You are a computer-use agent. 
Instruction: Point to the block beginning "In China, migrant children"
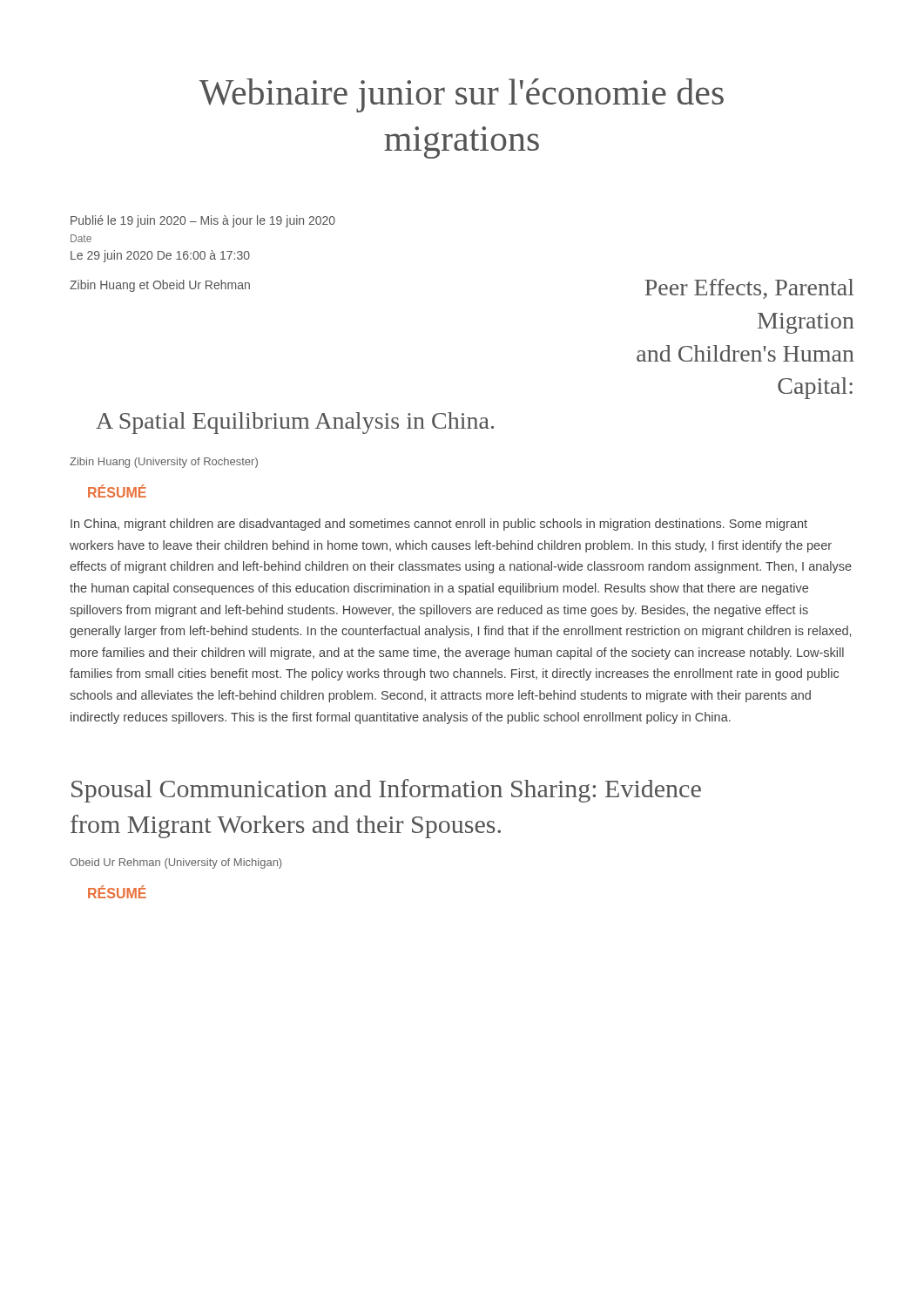click(462, 621)
